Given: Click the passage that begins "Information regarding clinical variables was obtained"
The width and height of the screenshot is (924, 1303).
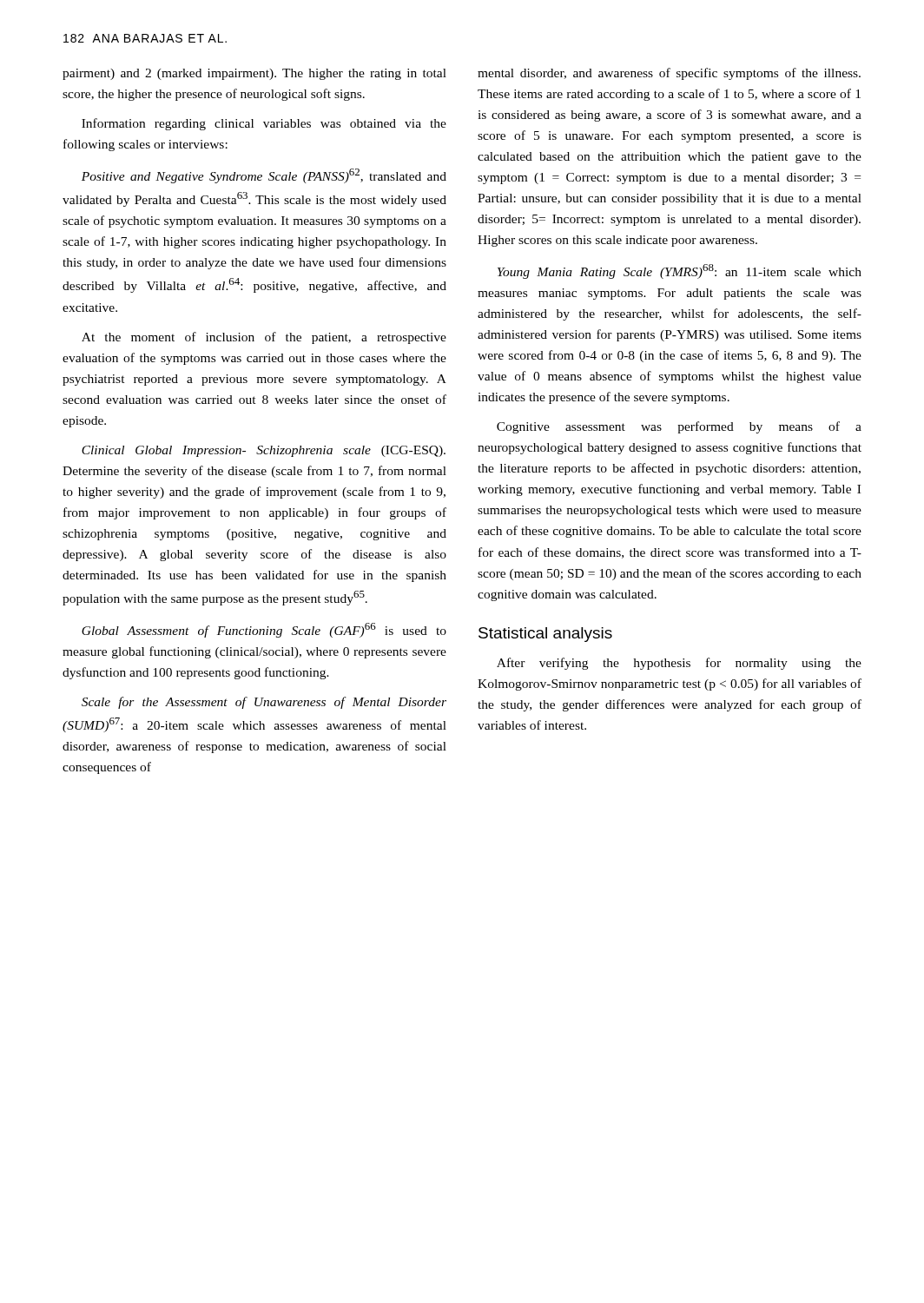Looking at the screenshot, I should [254, 134].
